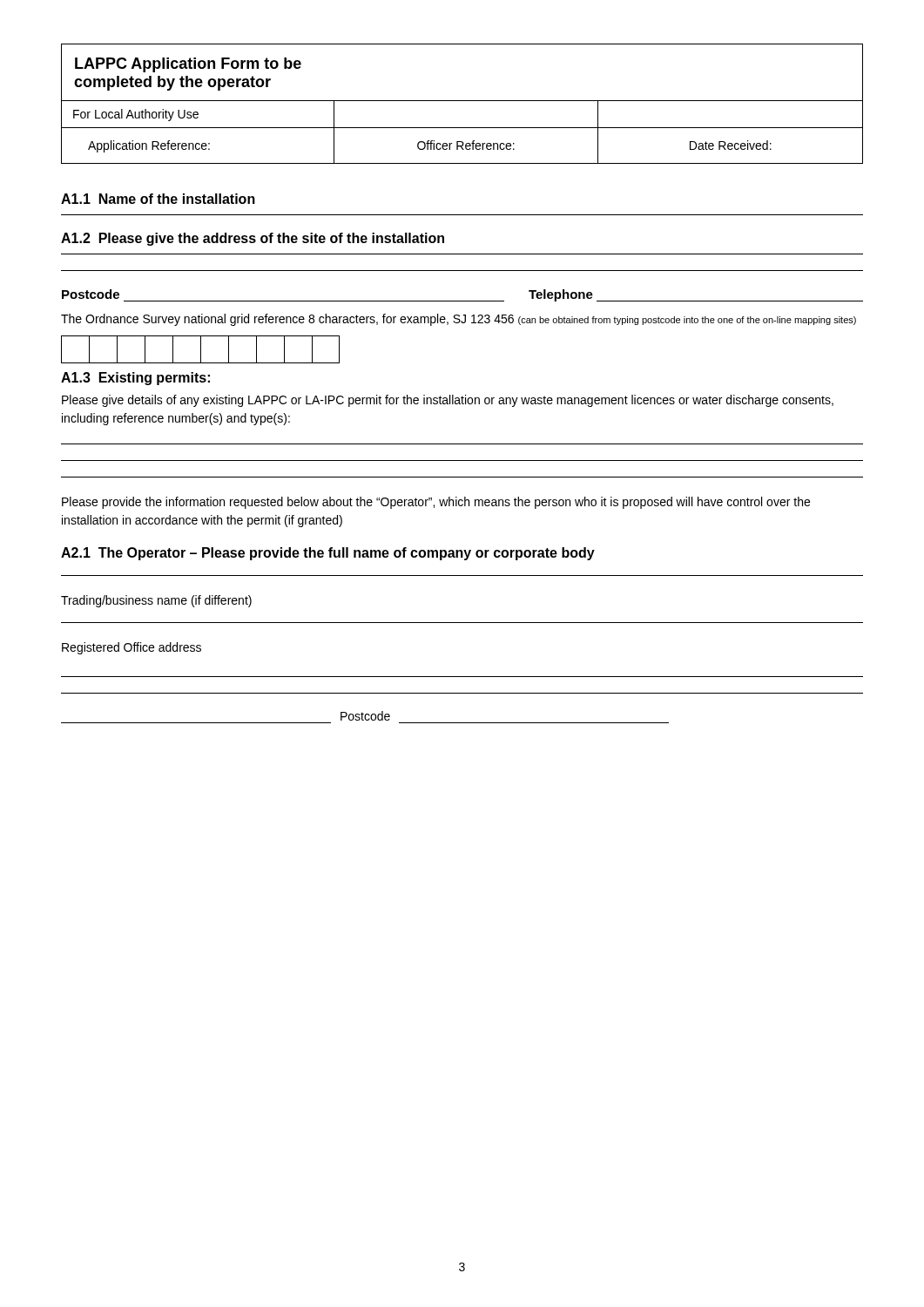Image resolution: width=924 pixels, height=1307 pixels.
Task: Find the section header that reads "A2.1 The Operator"
Action: coord(328,553)
